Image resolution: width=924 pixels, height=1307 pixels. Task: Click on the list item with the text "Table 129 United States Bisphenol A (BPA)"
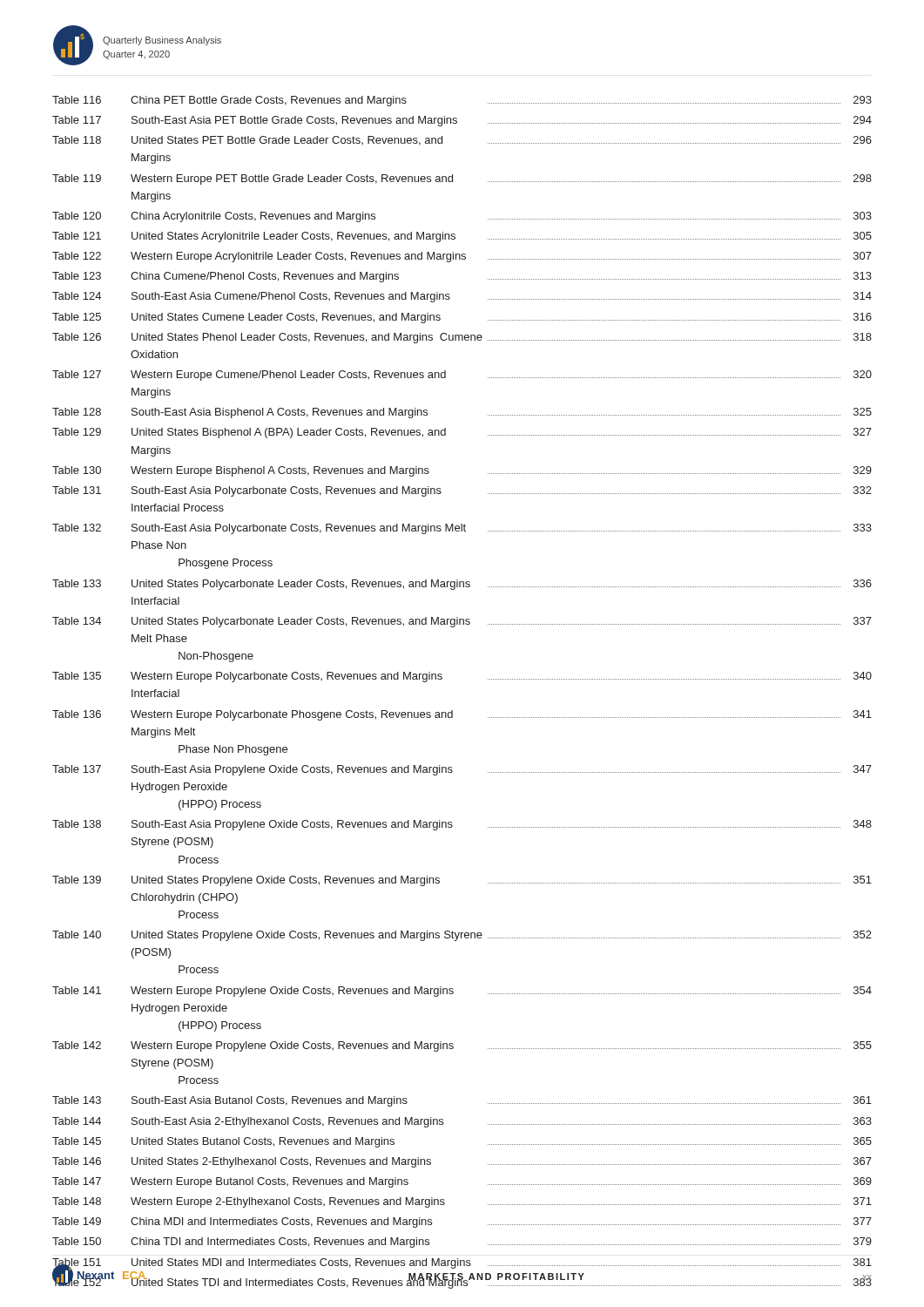pyautogui.click(x=76, y=433)
